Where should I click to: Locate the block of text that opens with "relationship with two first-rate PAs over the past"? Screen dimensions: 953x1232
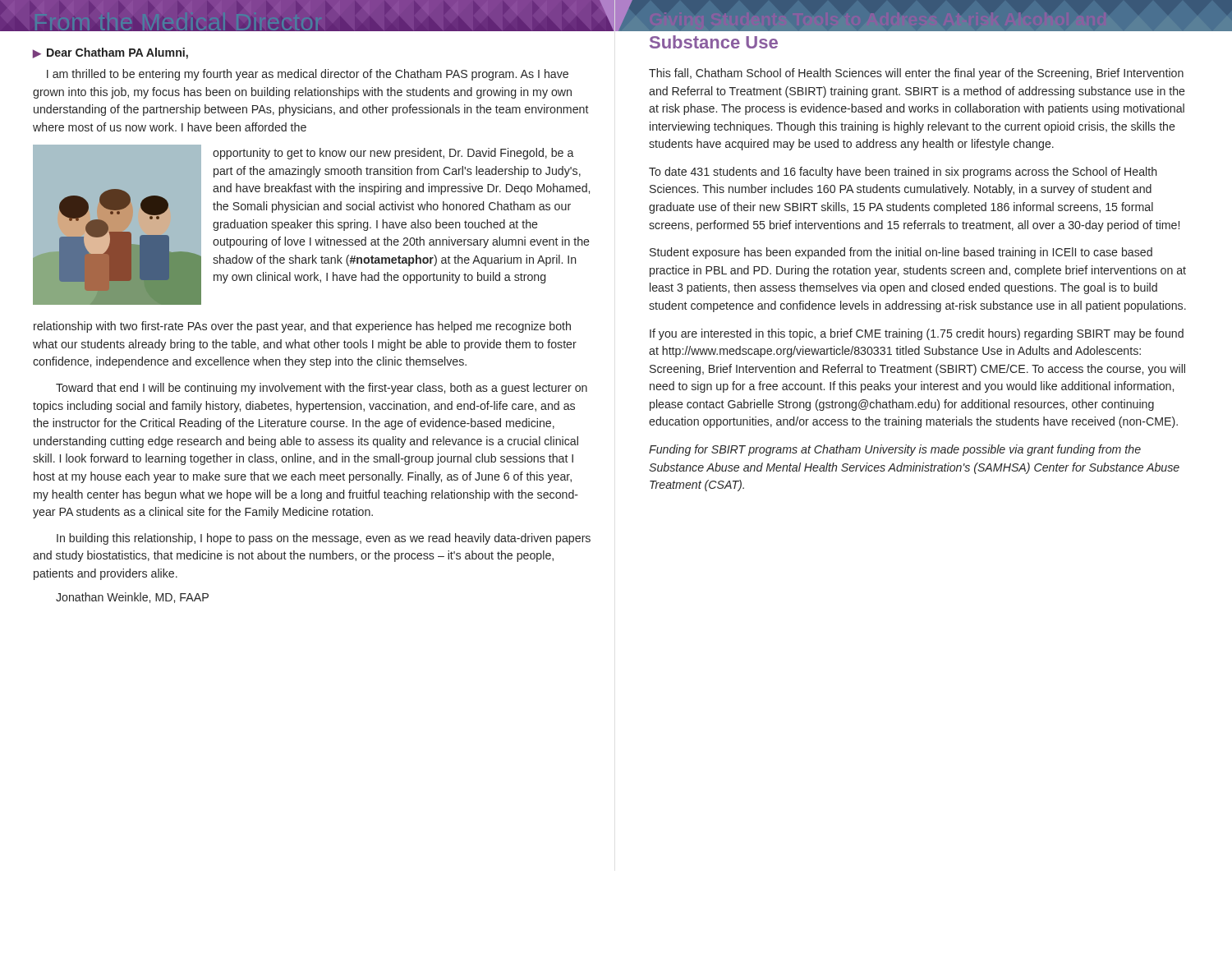point(312,345)
